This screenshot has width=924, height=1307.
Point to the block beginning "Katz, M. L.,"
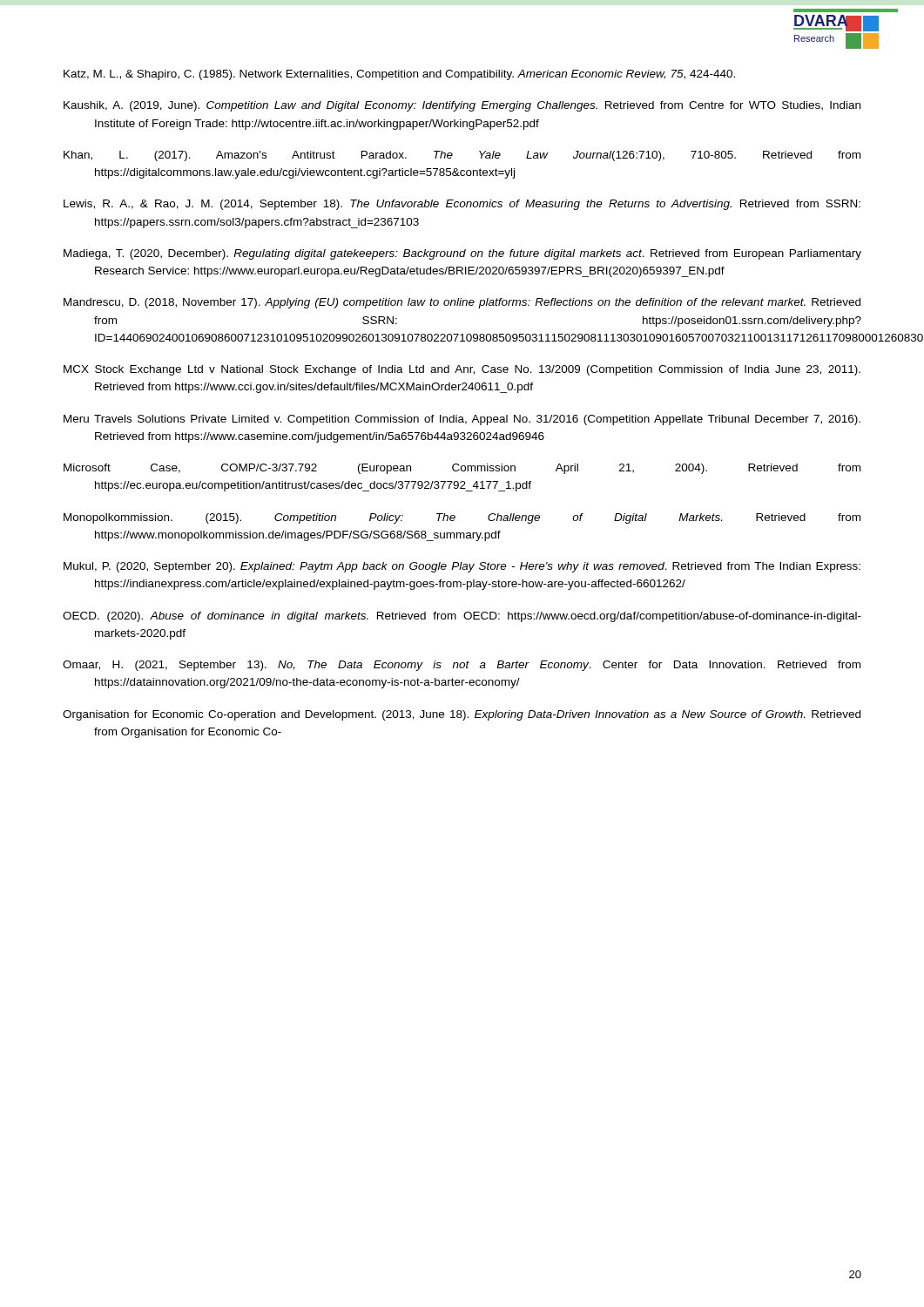(x=399, y=74)
